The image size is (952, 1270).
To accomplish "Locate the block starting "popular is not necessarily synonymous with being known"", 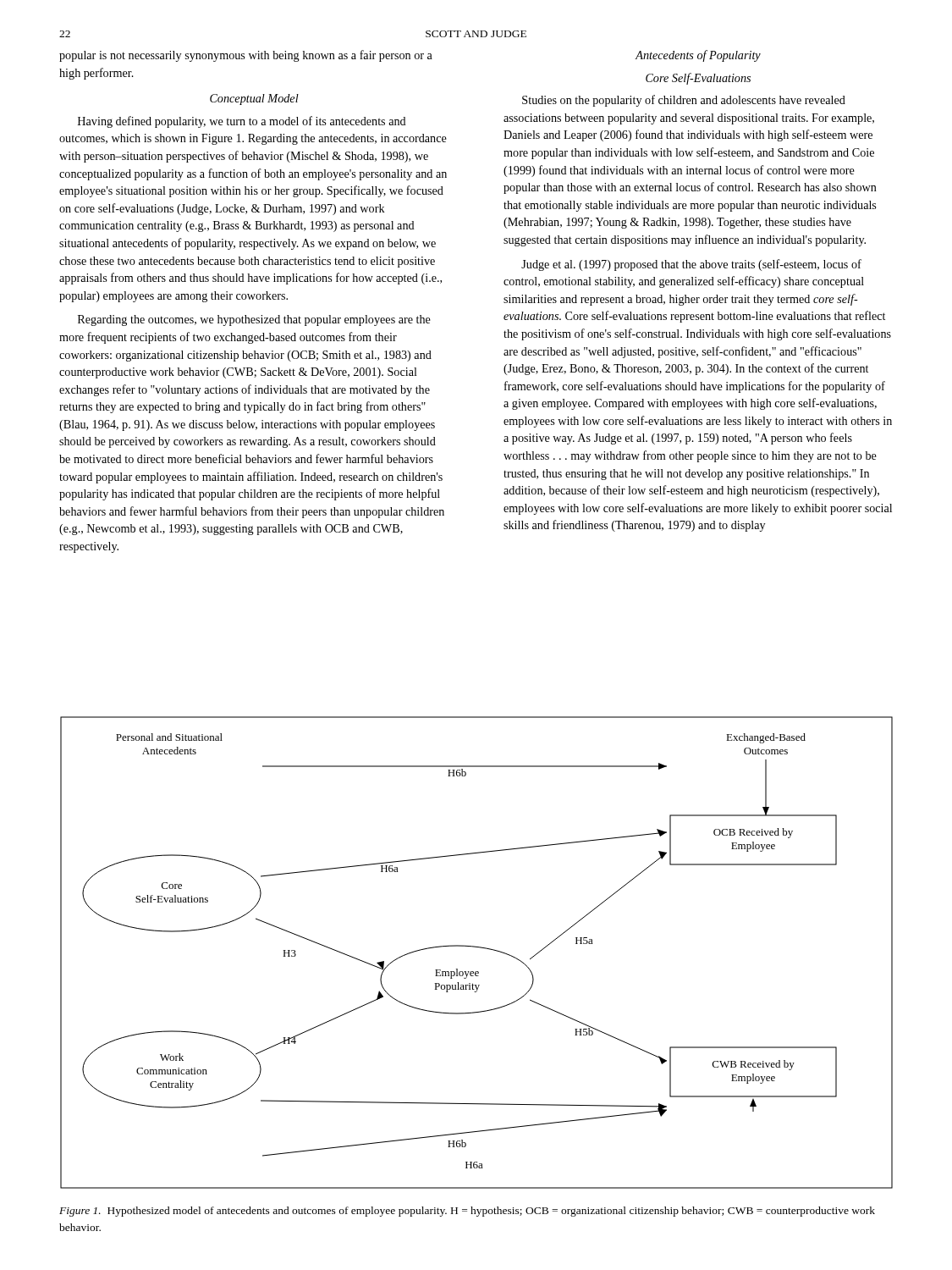I will coord(254,64).
